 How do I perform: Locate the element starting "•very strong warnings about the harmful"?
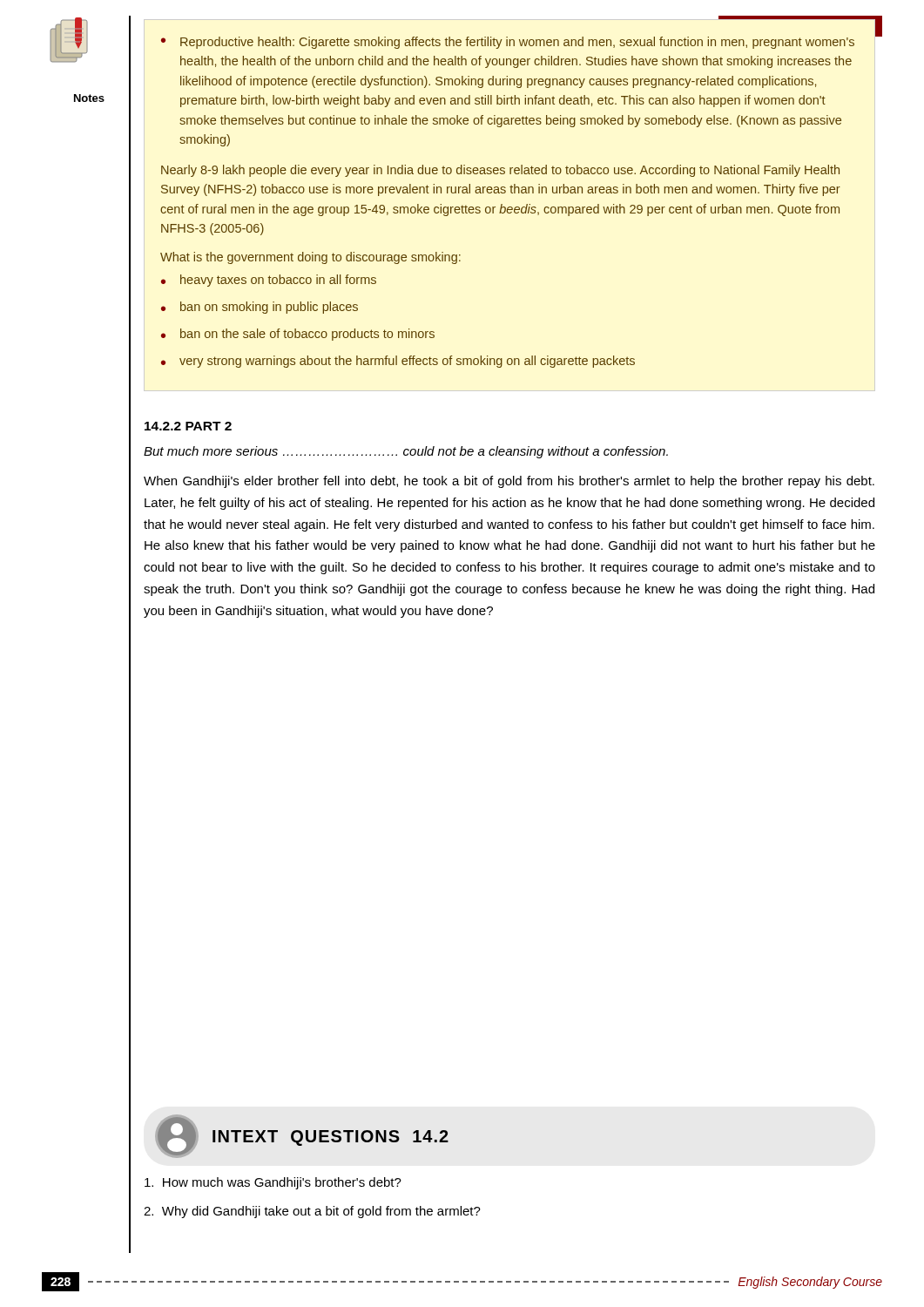coord(398,364)
